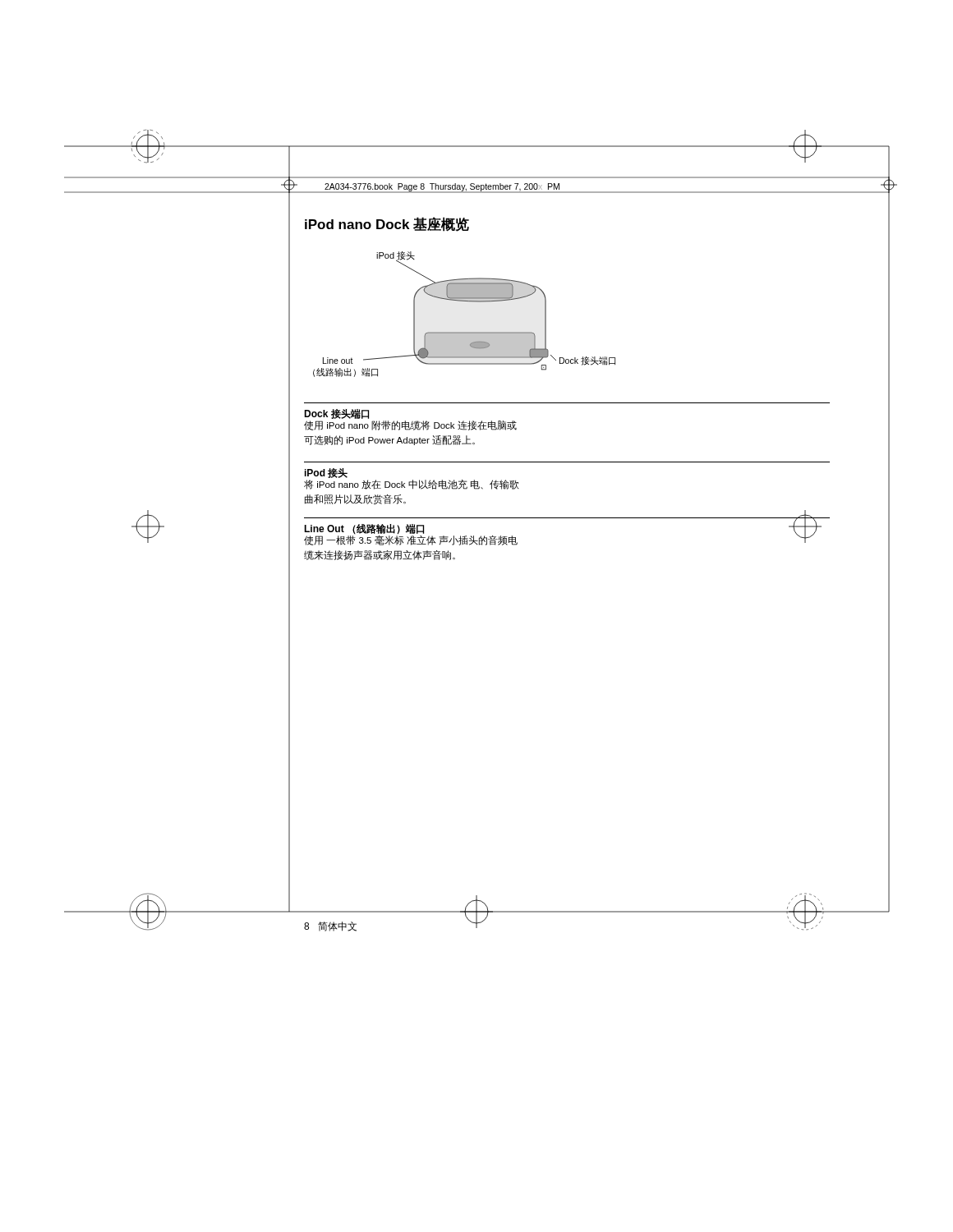
Task: Select the section header that reads "Dock 接头端口"
Action: 337,414
